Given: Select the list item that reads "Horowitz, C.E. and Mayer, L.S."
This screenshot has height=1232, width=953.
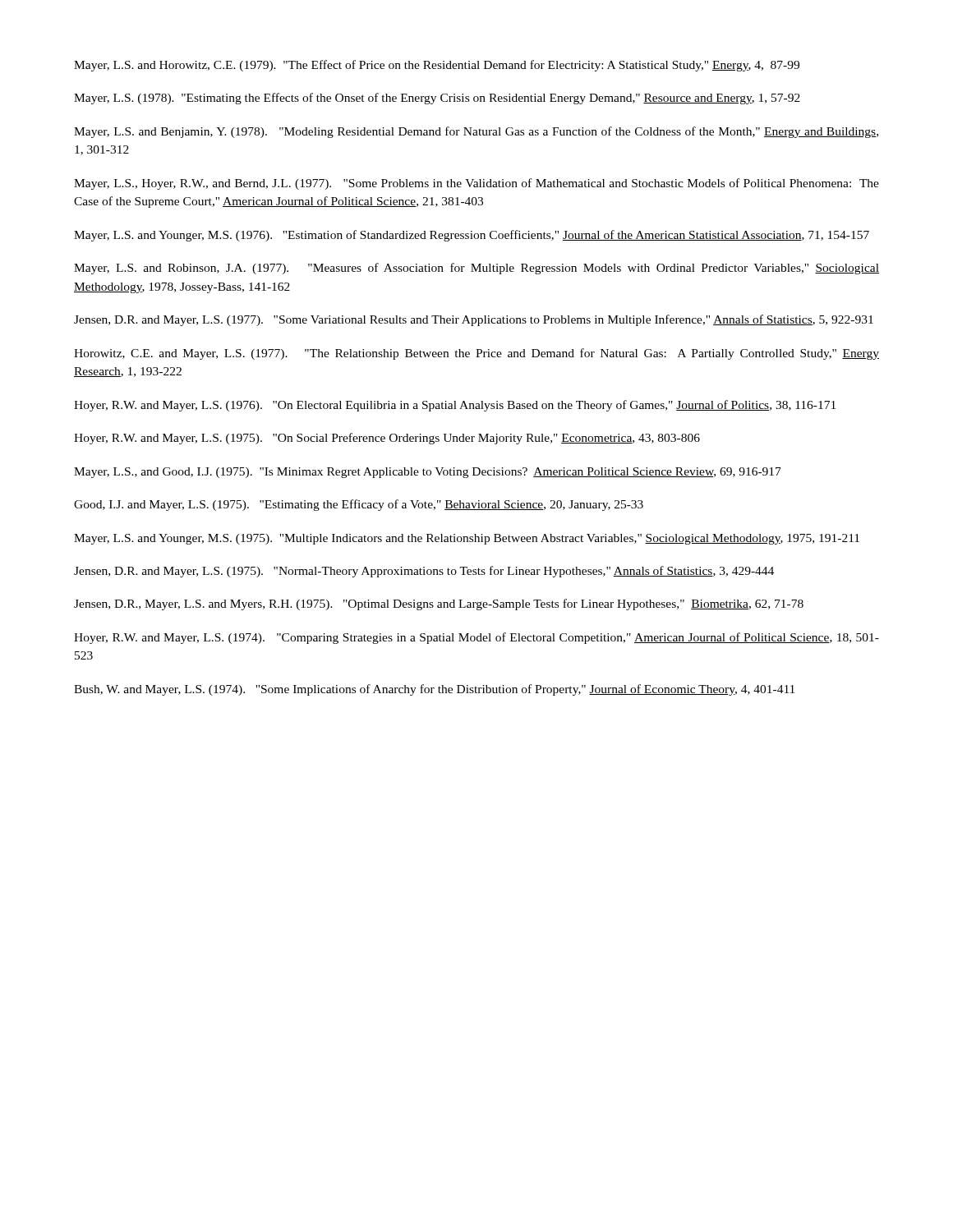Looking at the screenshot, I should [476, 362].
